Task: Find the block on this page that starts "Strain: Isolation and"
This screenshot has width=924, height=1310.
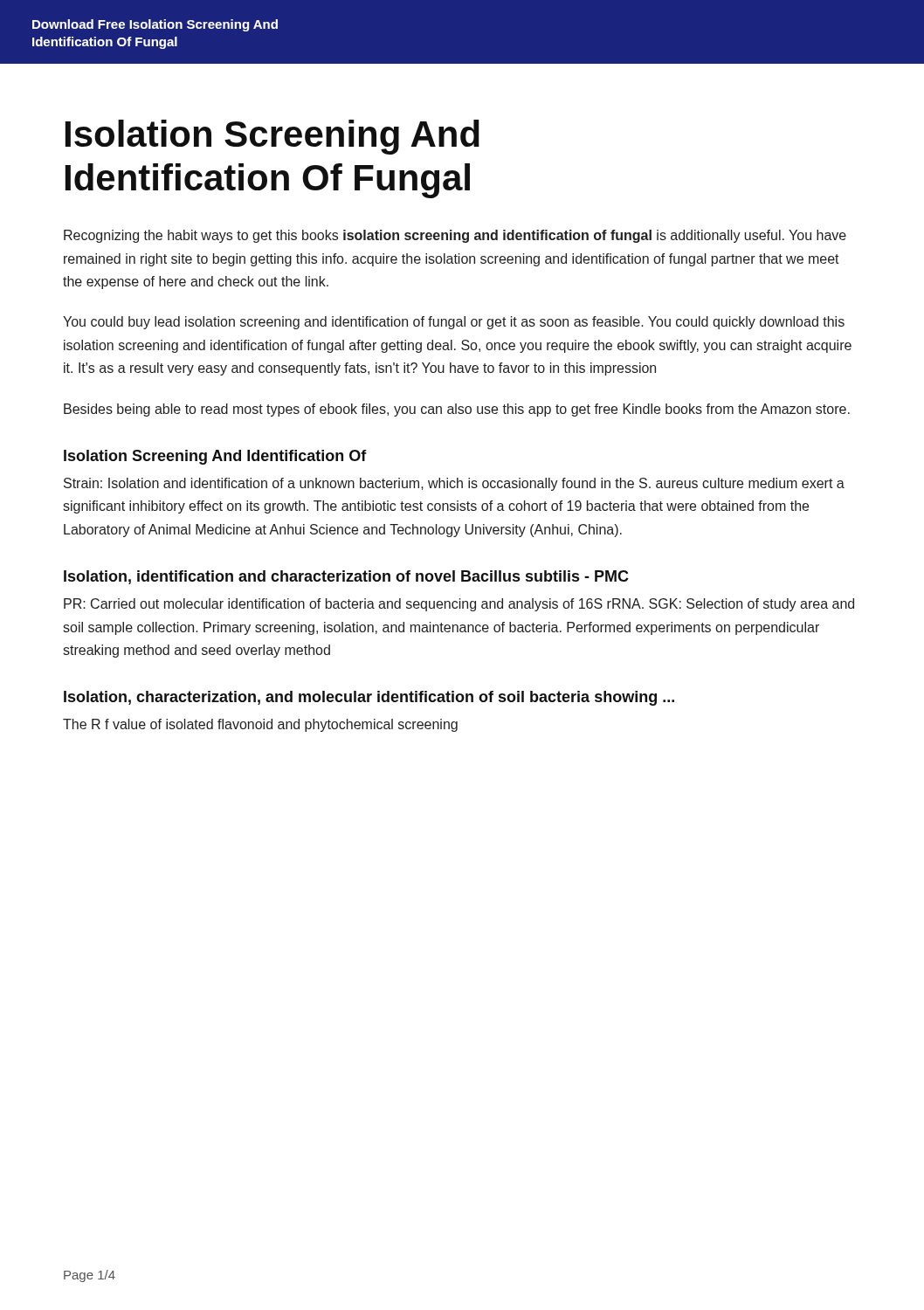Action: pos(454,506)
